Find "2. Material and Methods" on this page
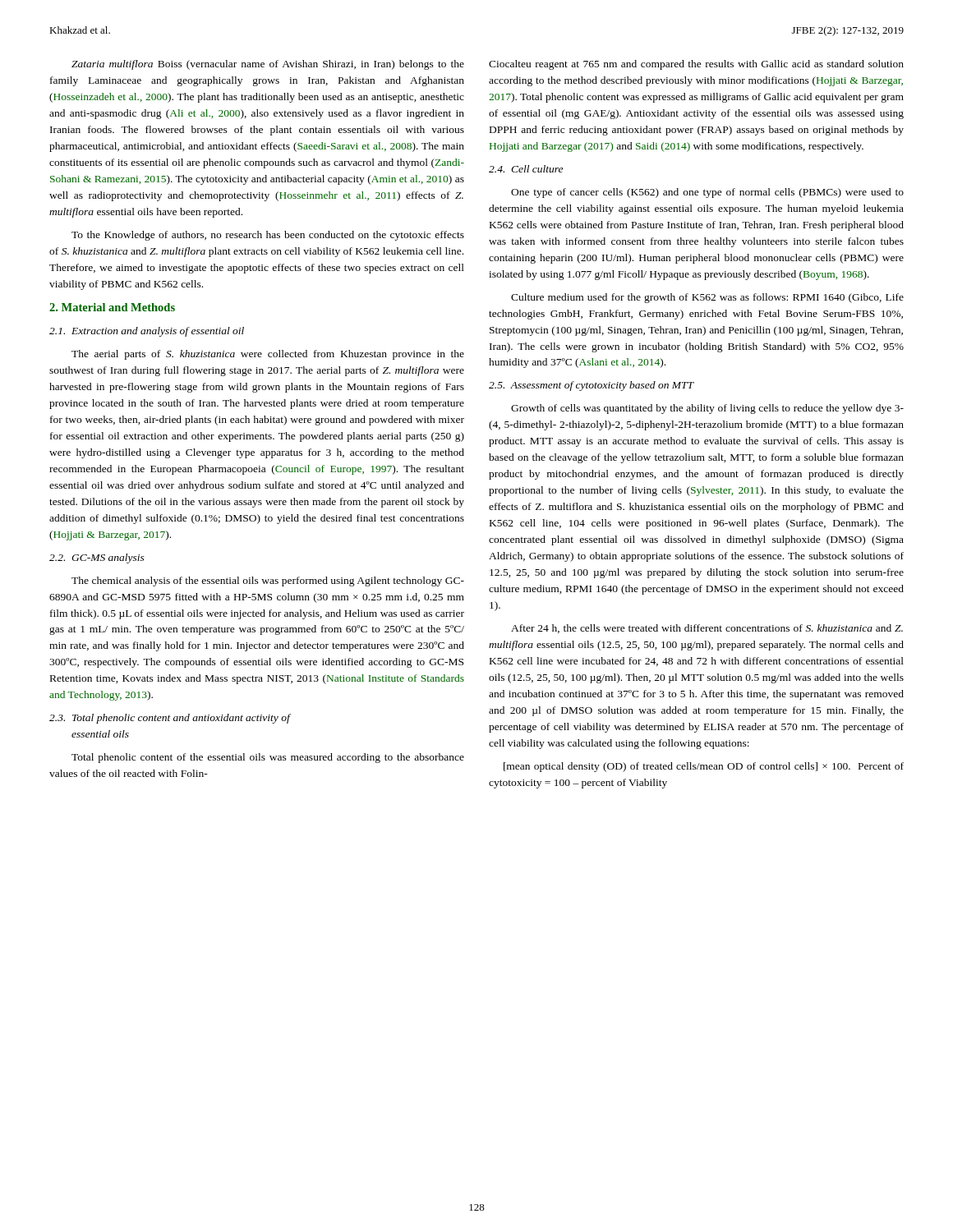This screenshot has width=953, height=1232. 112,307
